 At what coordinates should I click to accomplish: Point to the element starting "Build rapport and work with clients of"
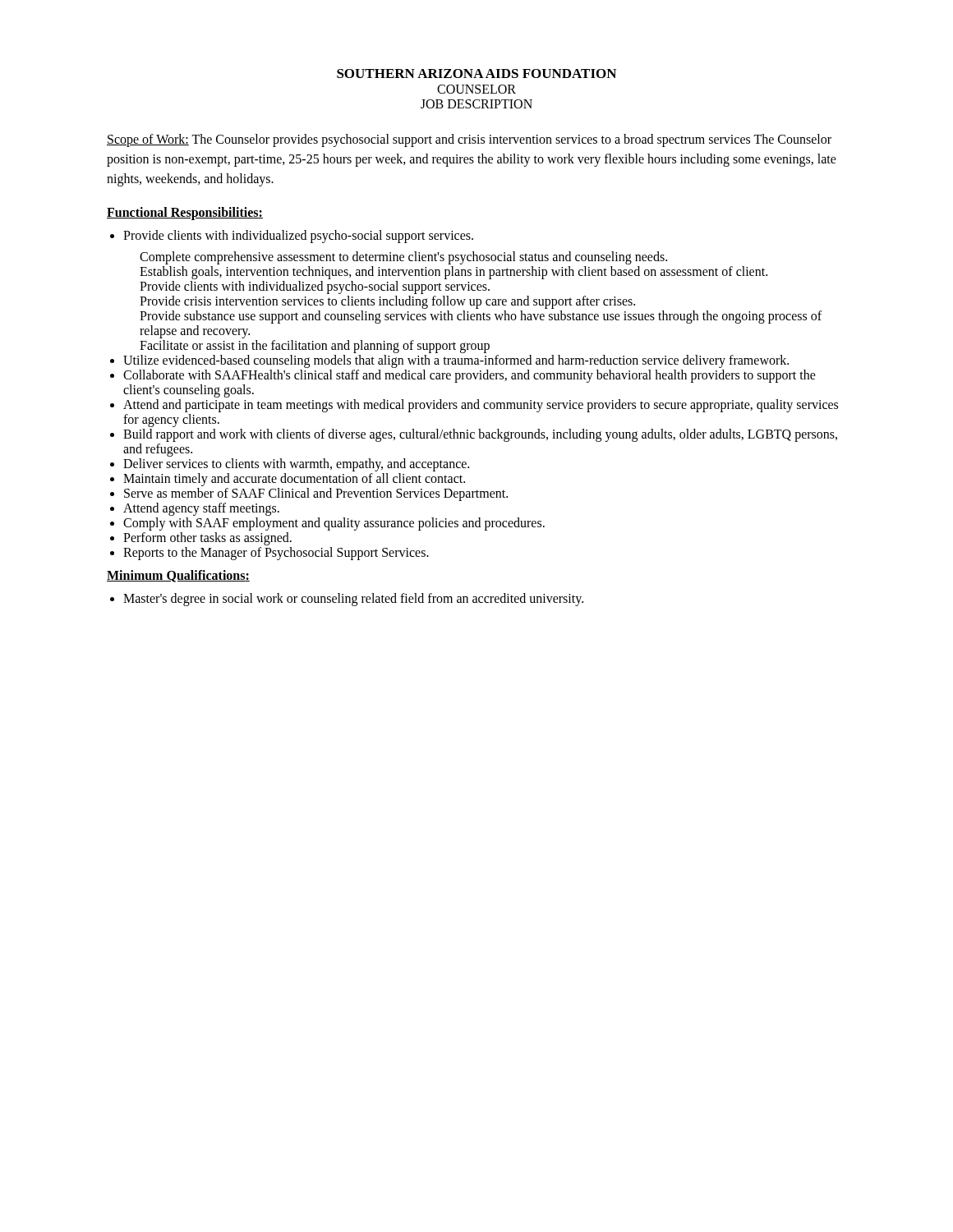[x=485, y=442]
